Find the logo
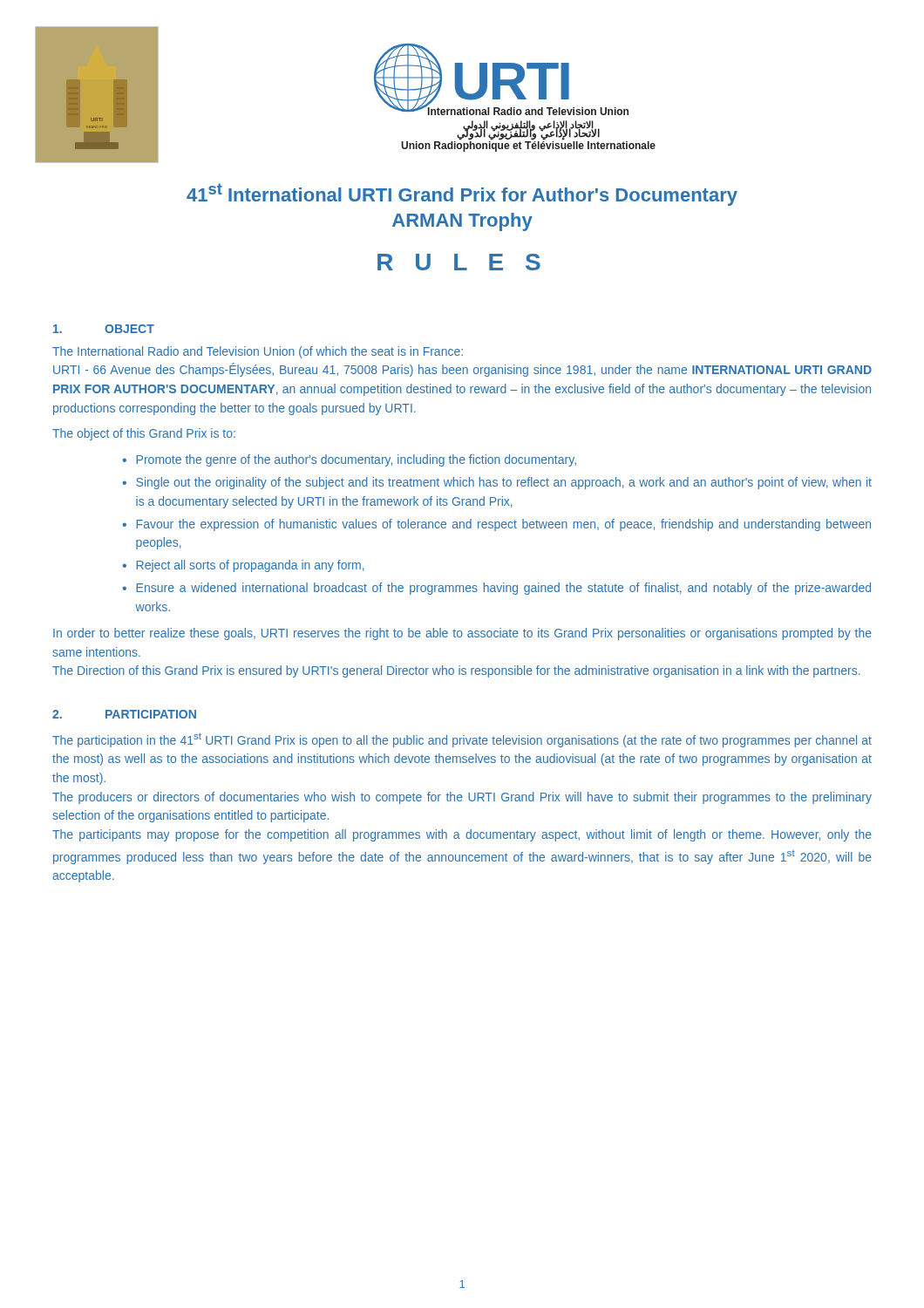The height and width of the screenshot is (1308, 924). [x=515, y=95]
